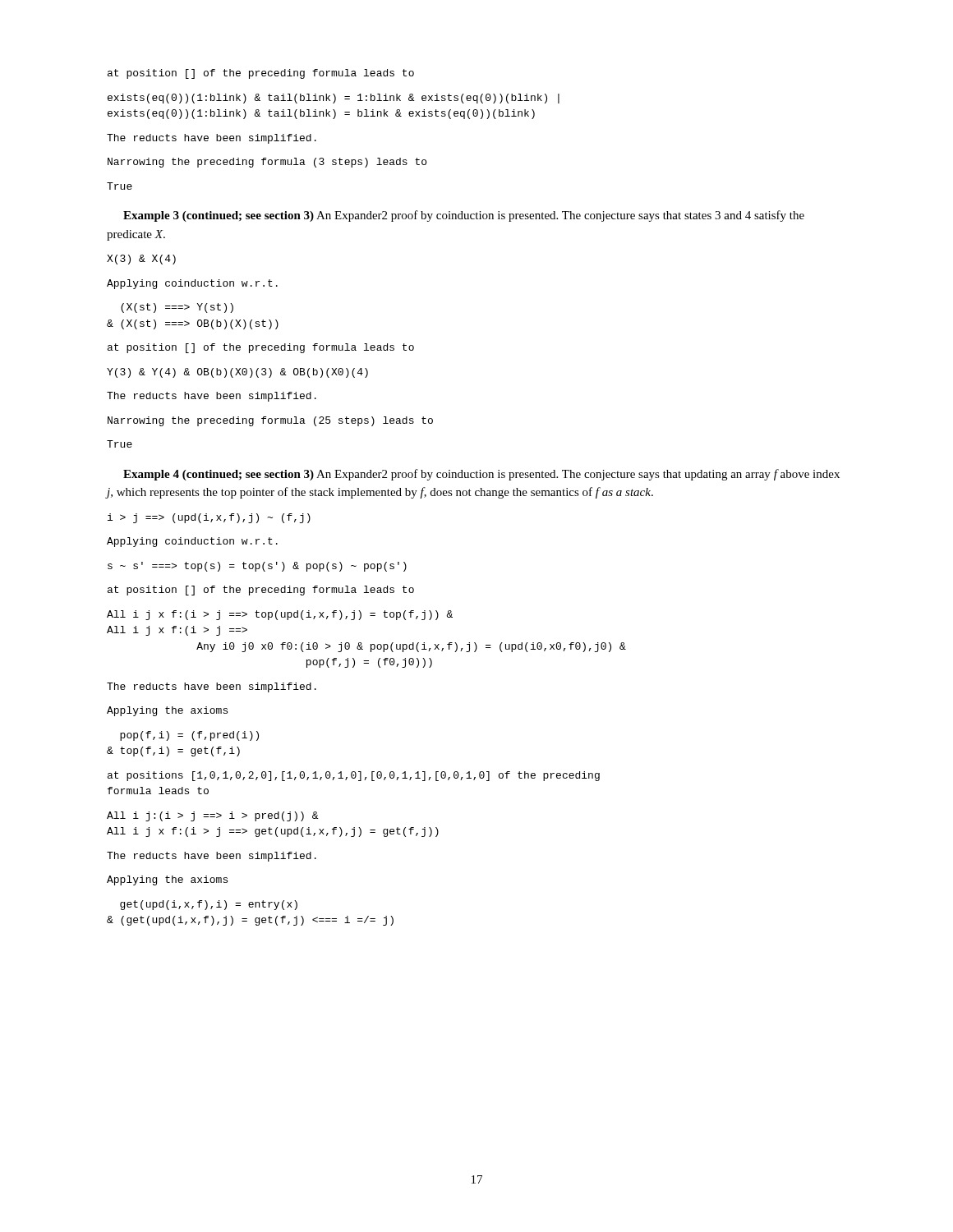Find the text block that says "pop(f,i) = (f,pred(i))"

pyautogui.click(x=184, y=743)
